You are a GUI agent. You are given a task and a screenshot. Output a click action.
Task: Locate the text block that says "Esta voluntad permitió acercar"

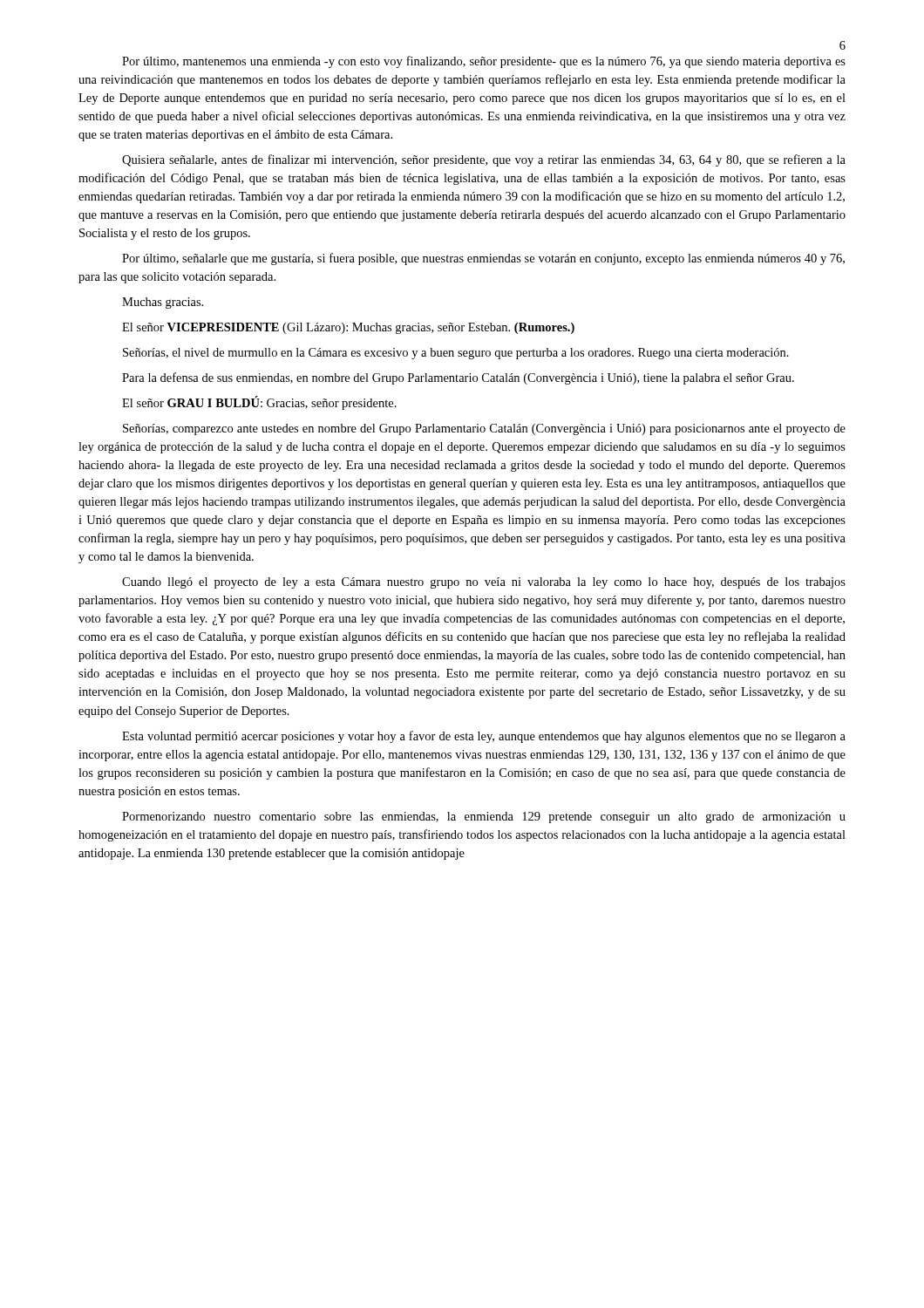click(462, 763)
